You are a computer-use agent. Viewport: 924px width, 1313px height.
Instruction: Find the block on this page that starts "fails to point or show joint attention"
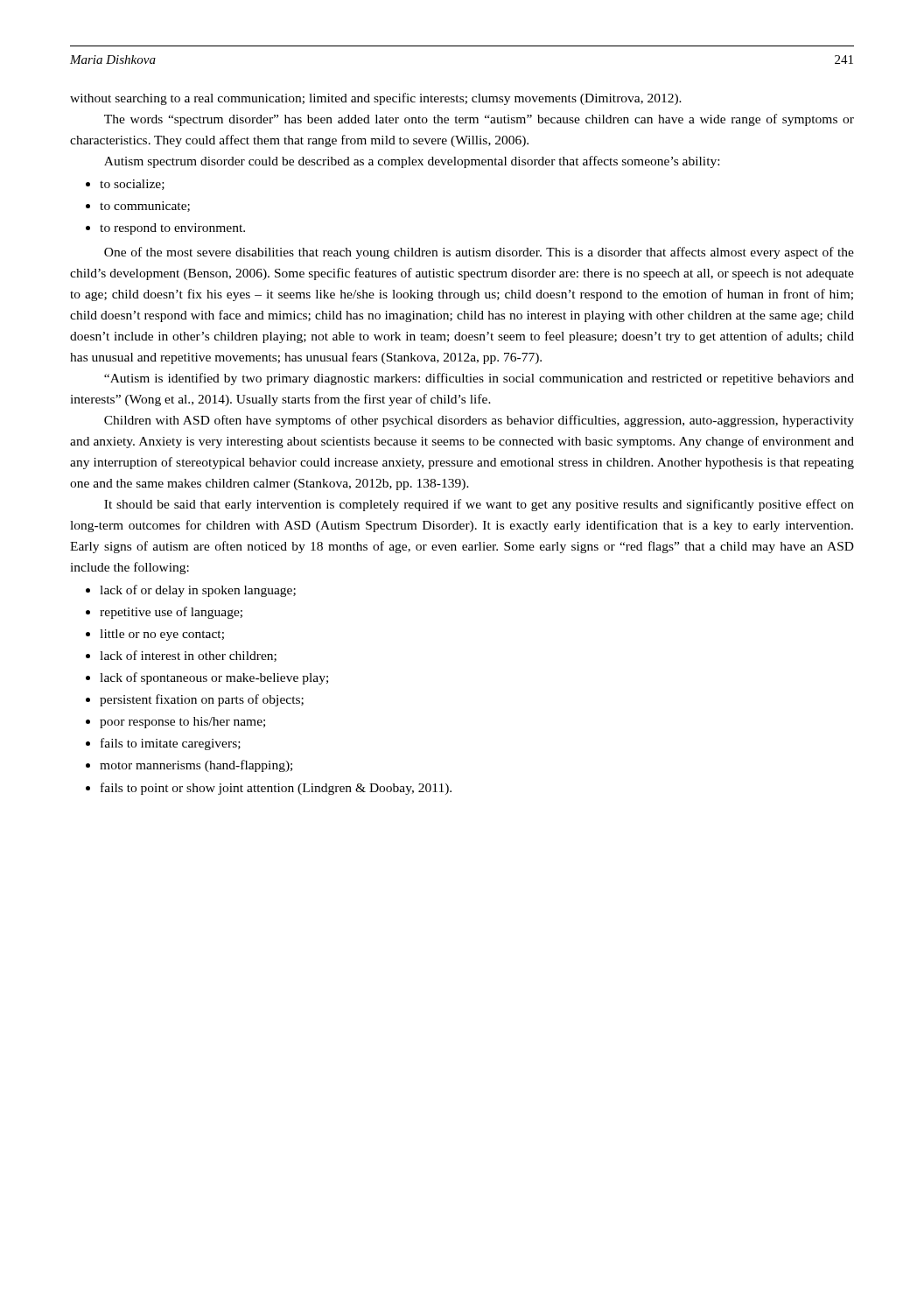(x=462, y=787)
